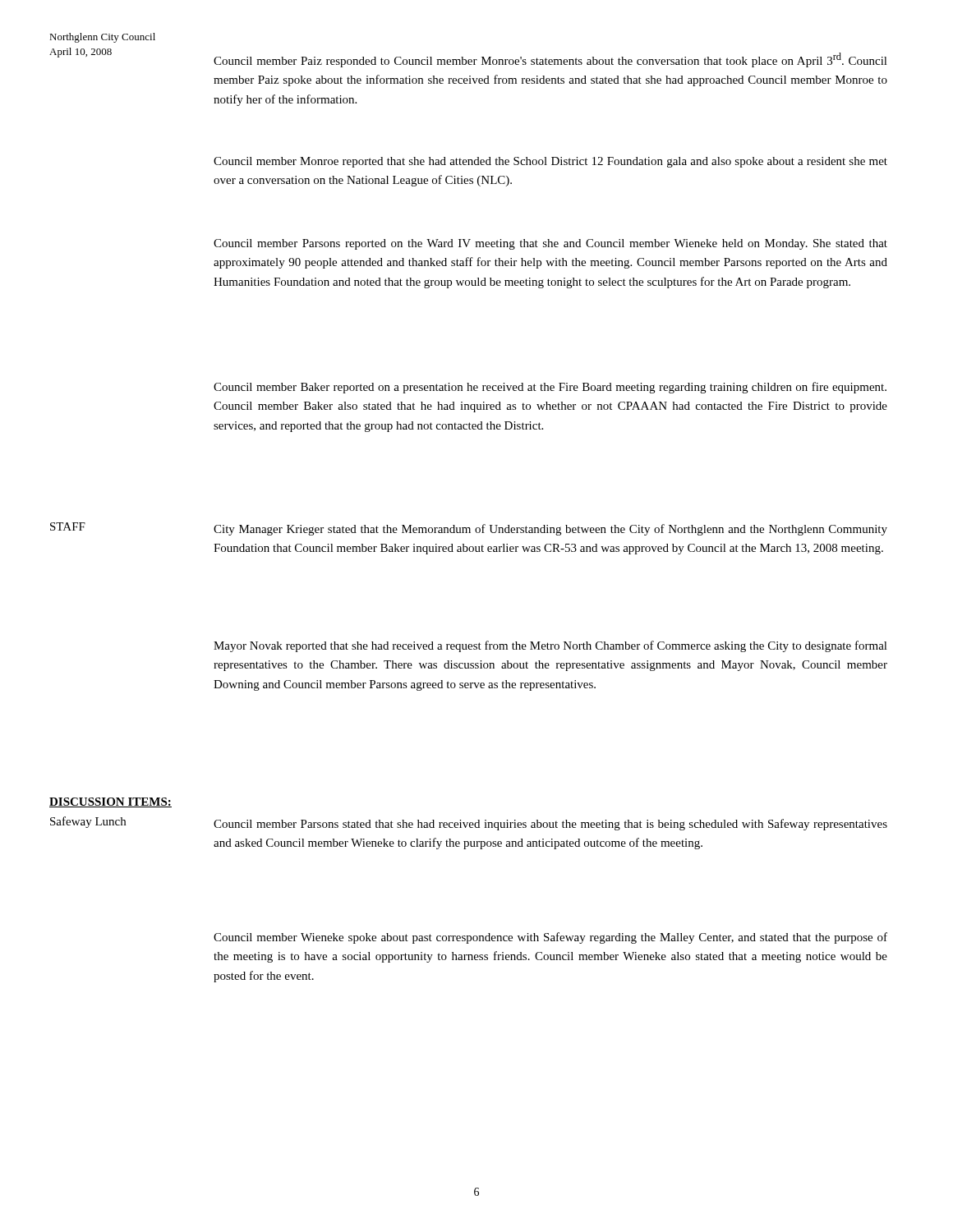
Task: Point to the text block starting "Council member Paiz responded to Council"
Action: 550,78
